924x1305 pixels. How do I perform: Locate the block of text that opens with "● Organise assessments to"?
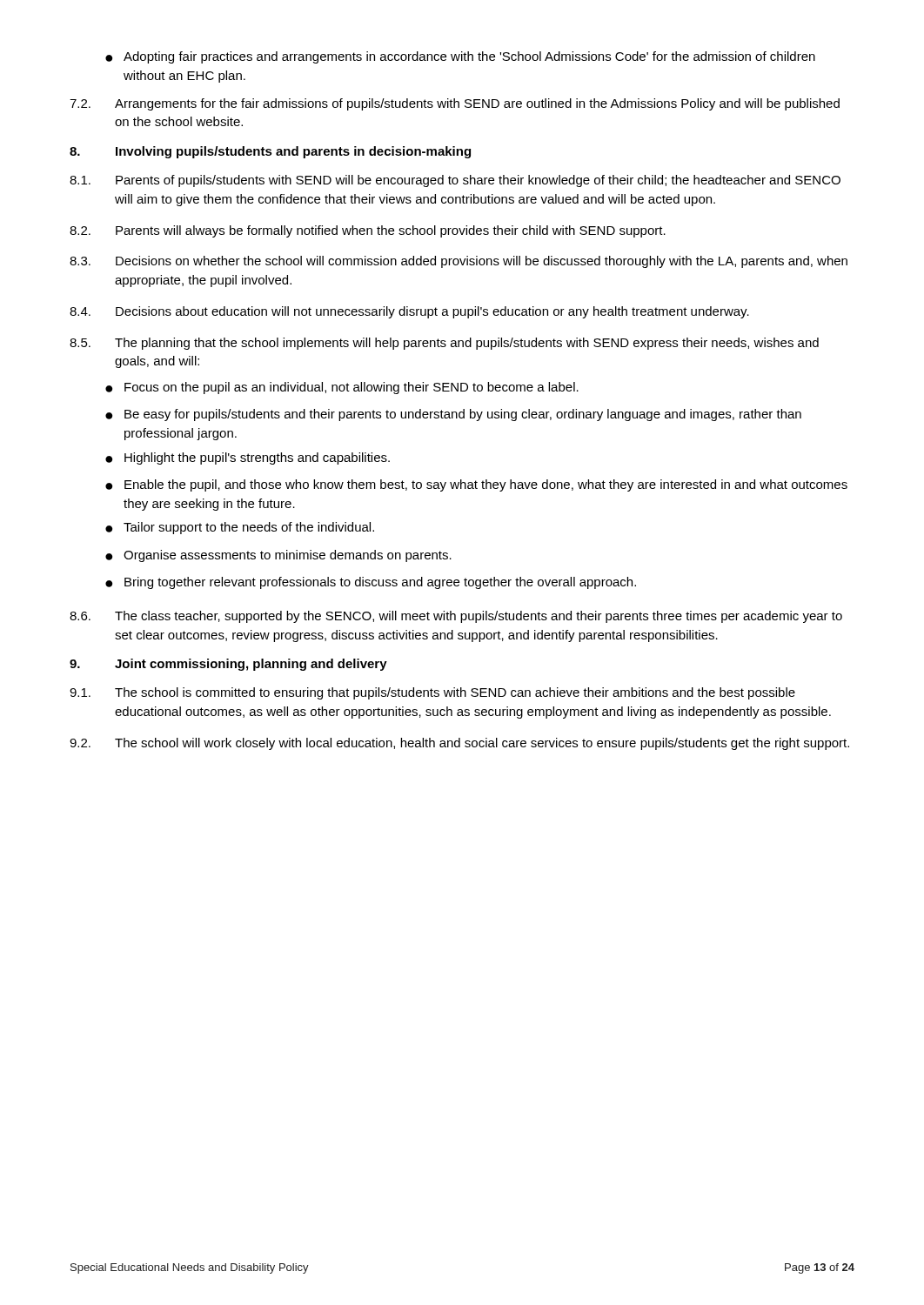tap(278, 556)
